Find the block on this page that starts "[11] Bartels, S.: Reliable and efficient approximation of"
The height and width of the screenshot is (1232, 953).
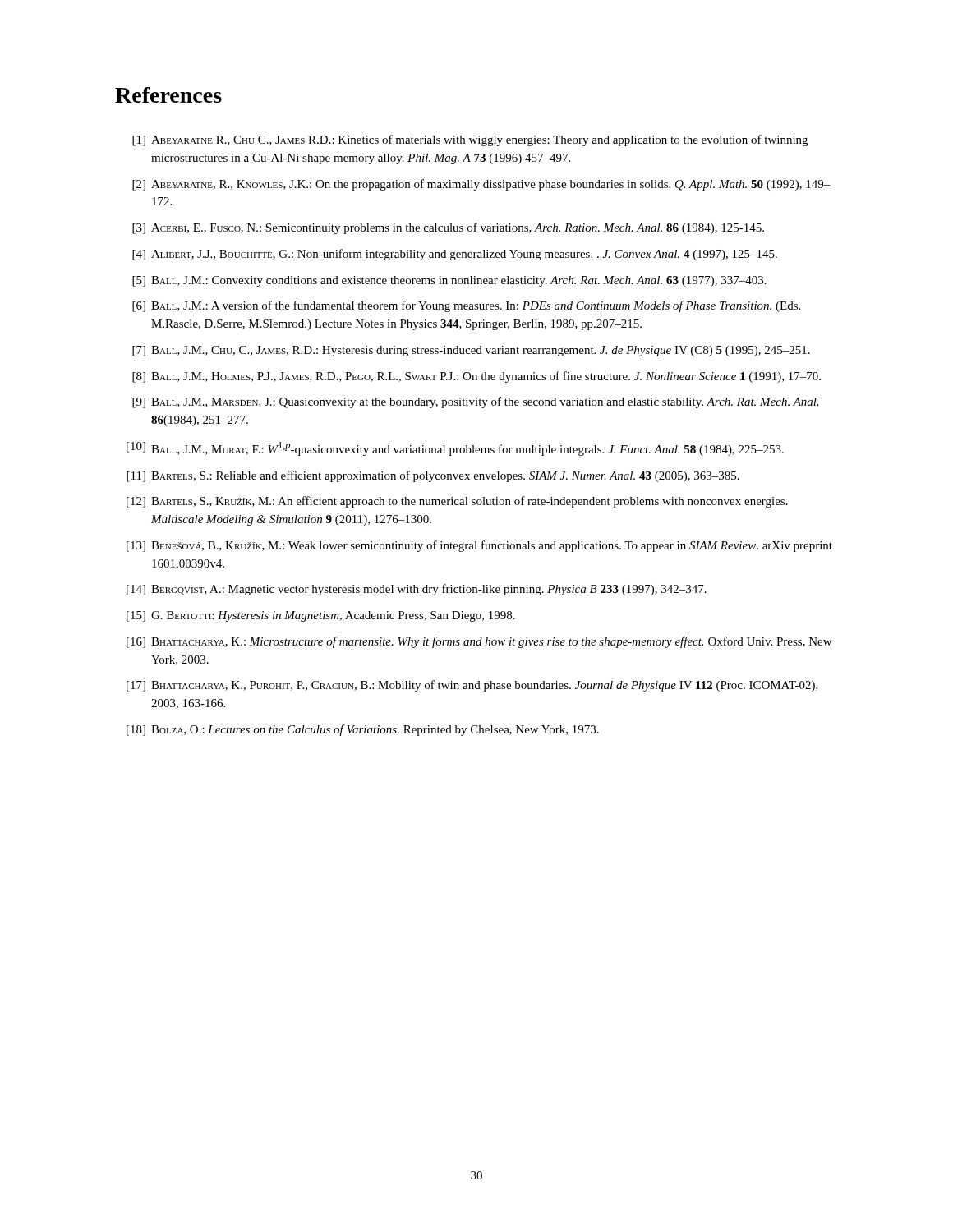(x=476, y=476)
